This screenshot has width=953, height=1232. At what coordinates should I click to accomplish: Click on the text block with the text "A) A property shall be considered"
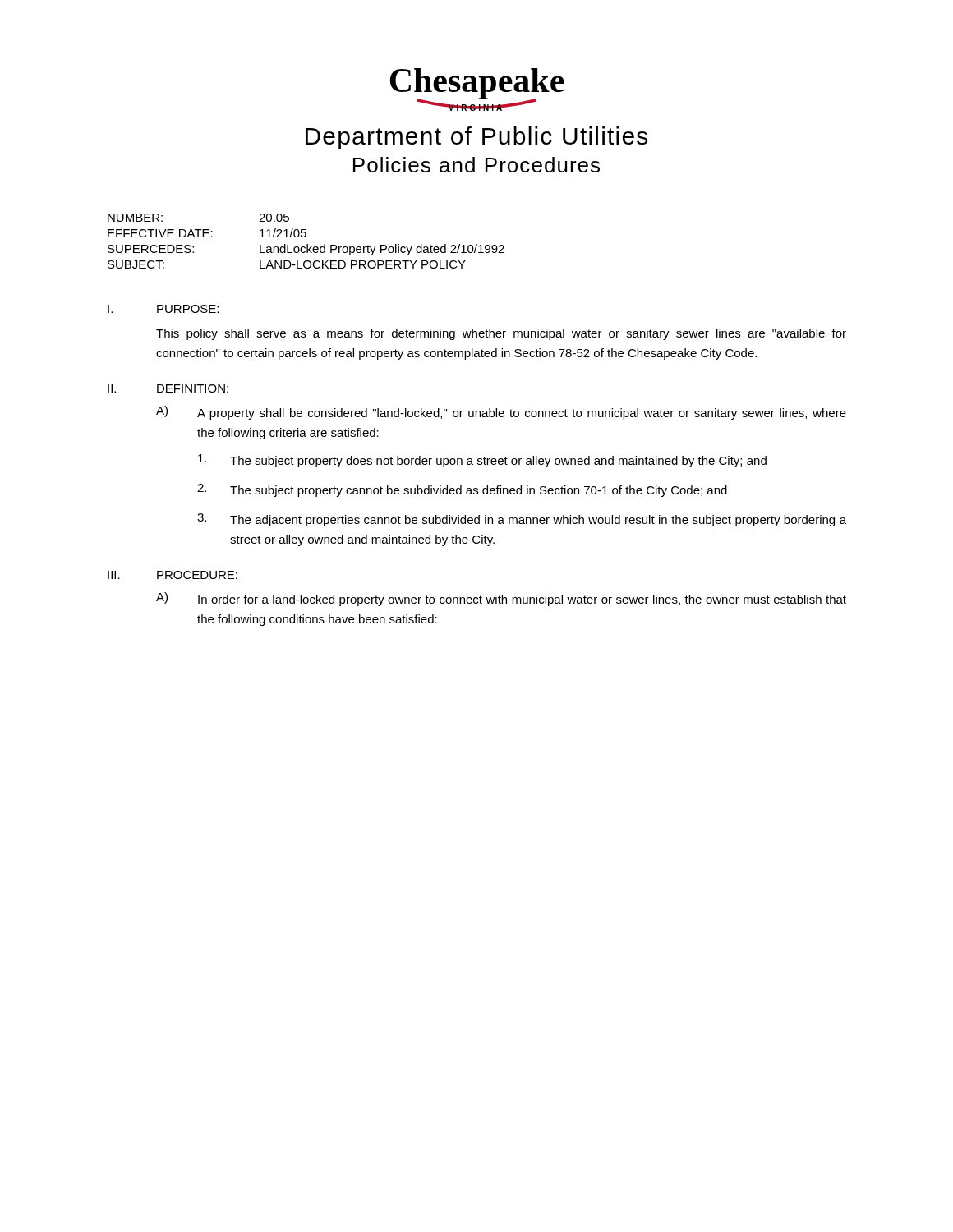point(501,423)
